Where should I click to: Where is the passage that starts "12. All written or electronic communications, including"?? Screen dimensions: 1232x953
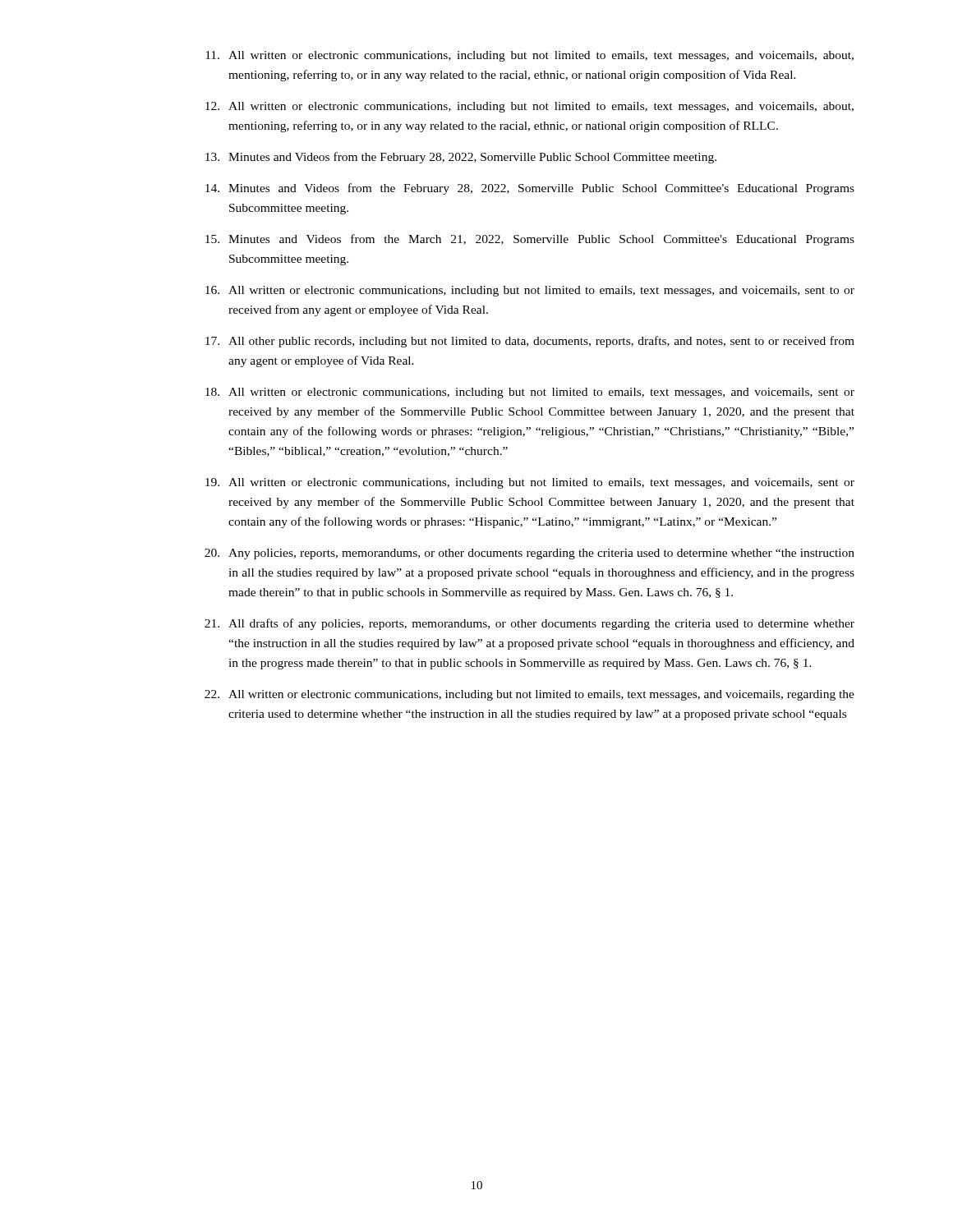click(522, 116)
